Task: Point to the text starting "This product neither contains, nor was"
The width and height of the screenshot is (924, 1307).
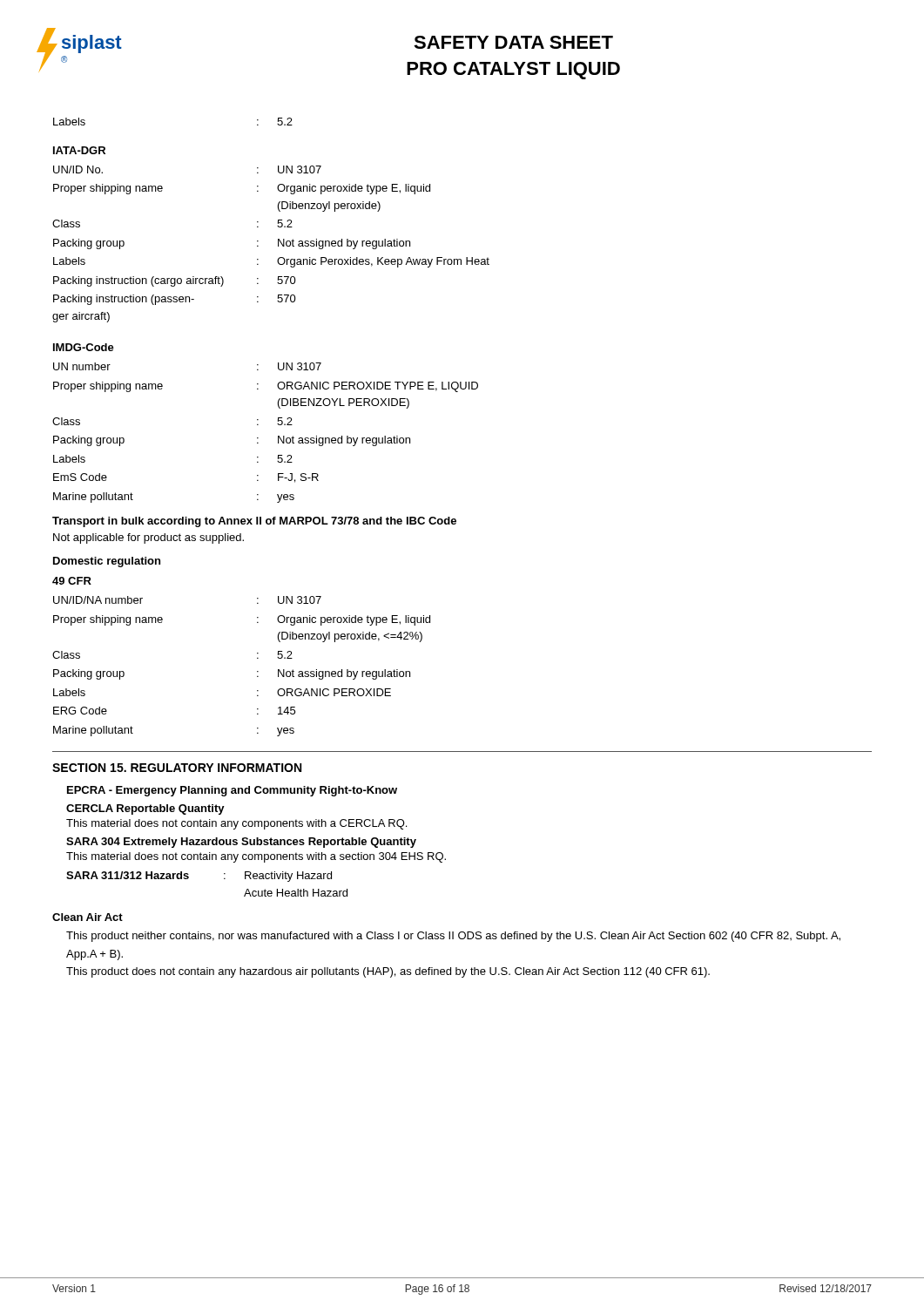Action: click(453, 937)
